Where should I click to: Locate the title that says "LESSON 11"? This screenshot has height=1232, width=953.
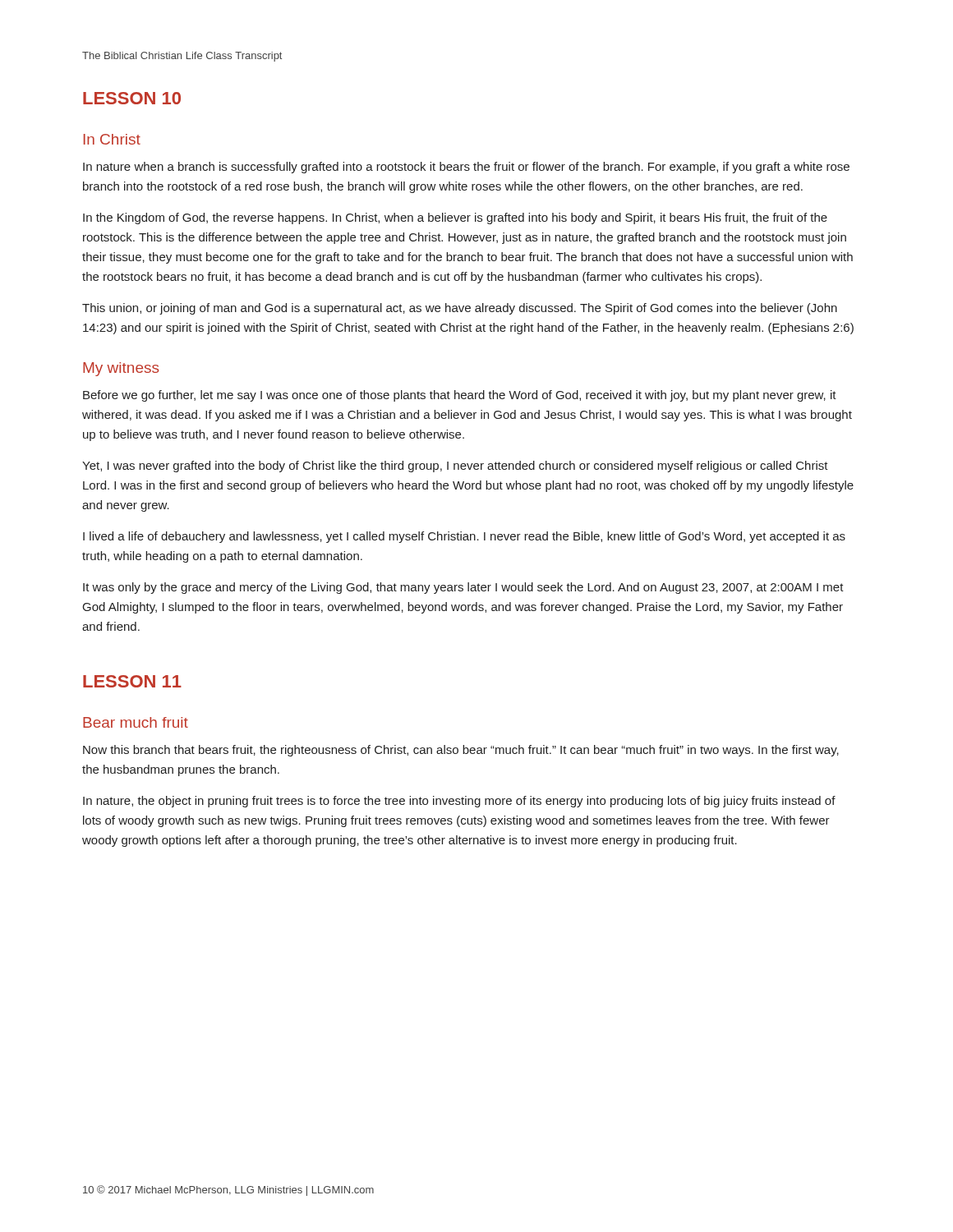(x=132, y=681)
